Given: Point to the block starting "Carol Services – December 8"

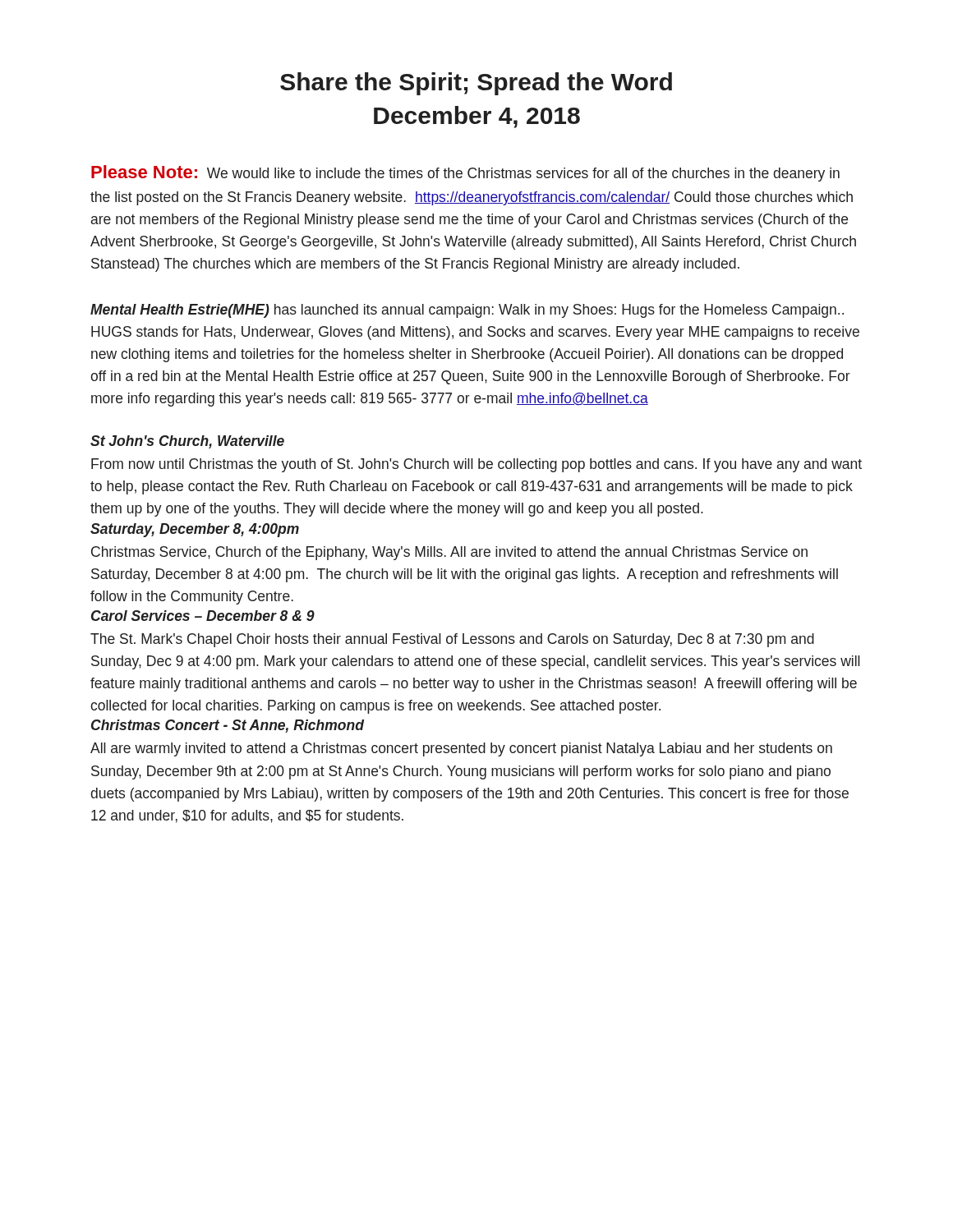Looking at the screenshot, I should (x=202, y=616).
